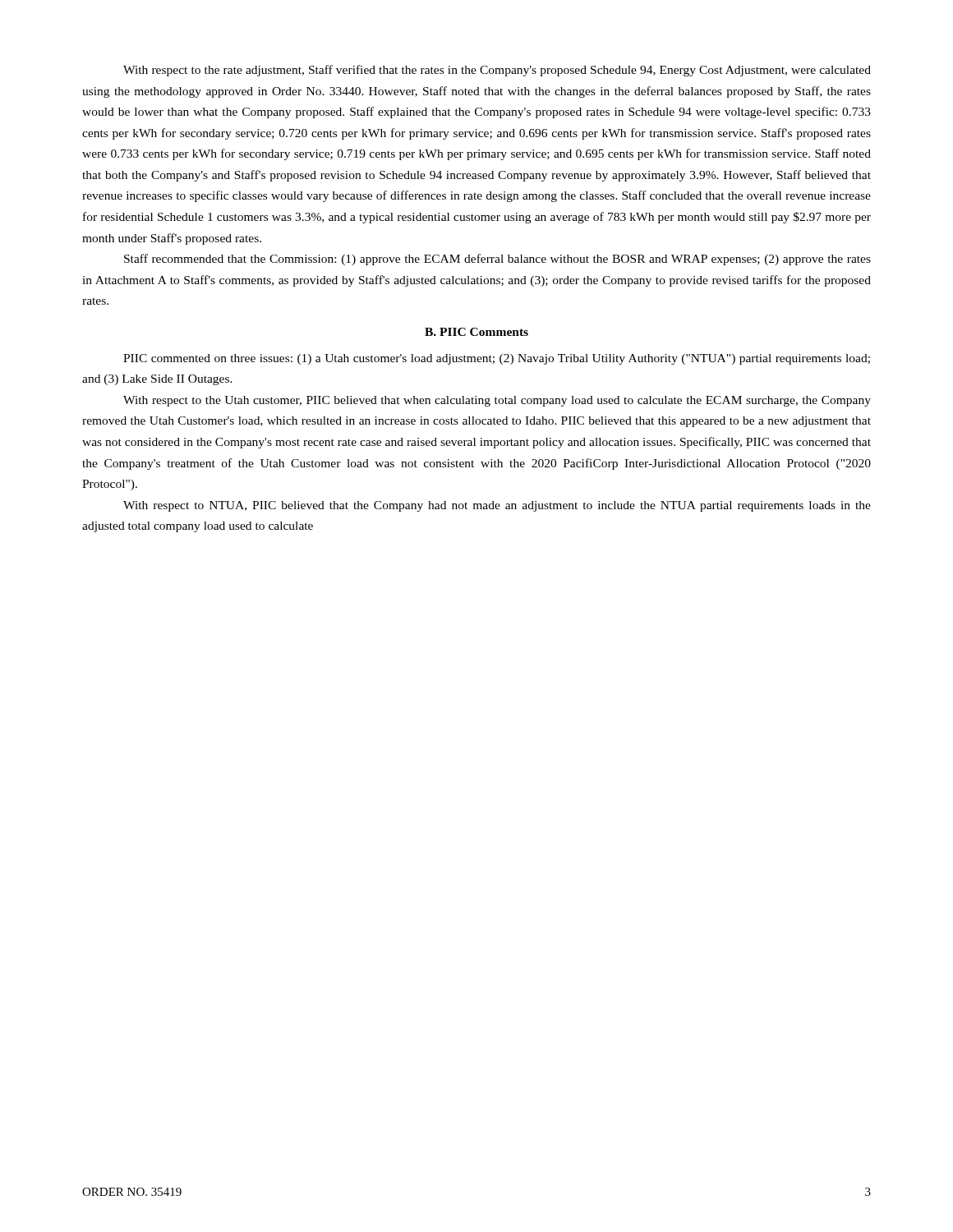Locate the text block containing "Staff recommended that the Commission:"

[476, 280]
